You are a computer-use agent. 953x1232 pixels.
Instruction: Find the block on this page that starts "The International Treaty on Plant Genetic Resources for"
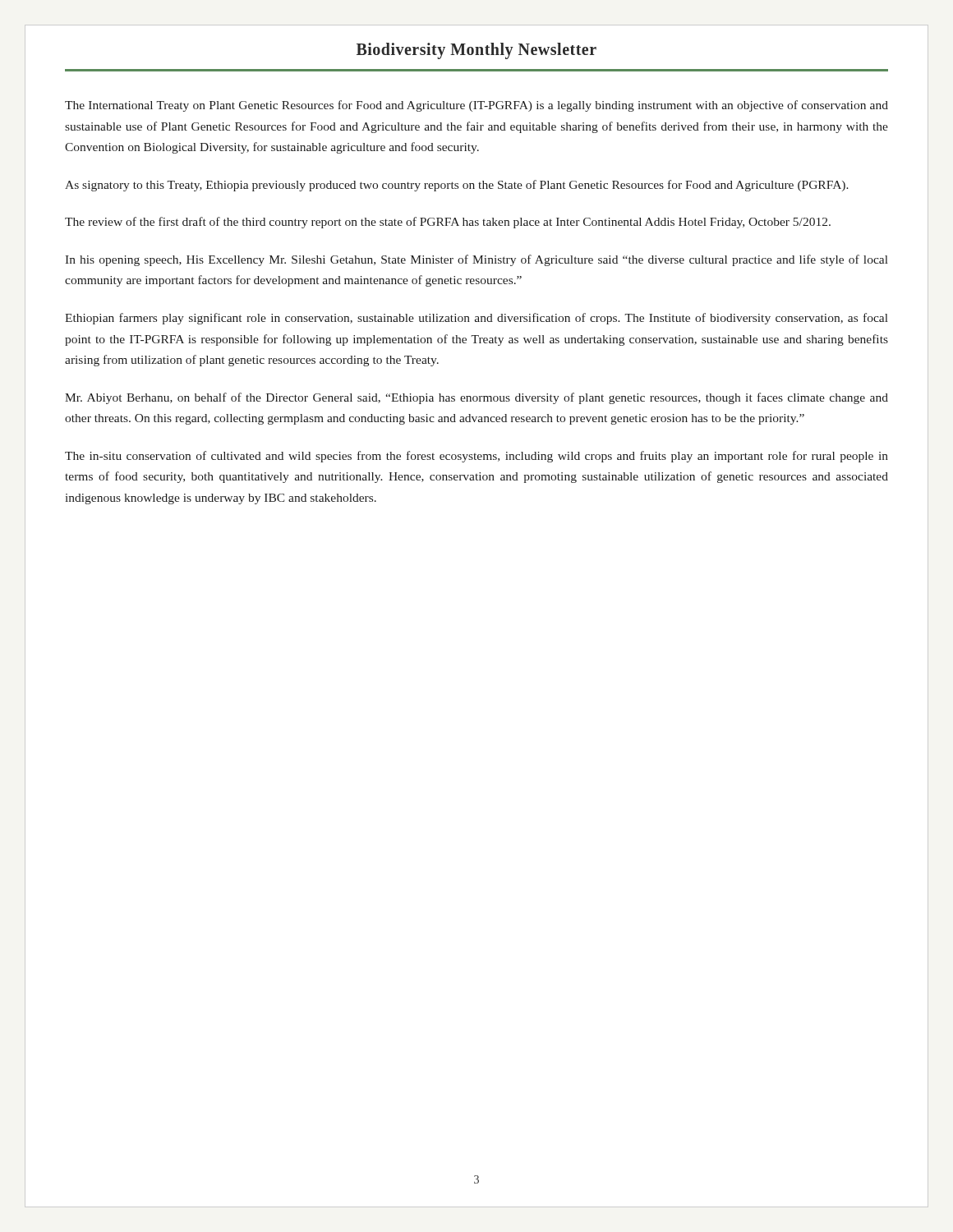476,126
